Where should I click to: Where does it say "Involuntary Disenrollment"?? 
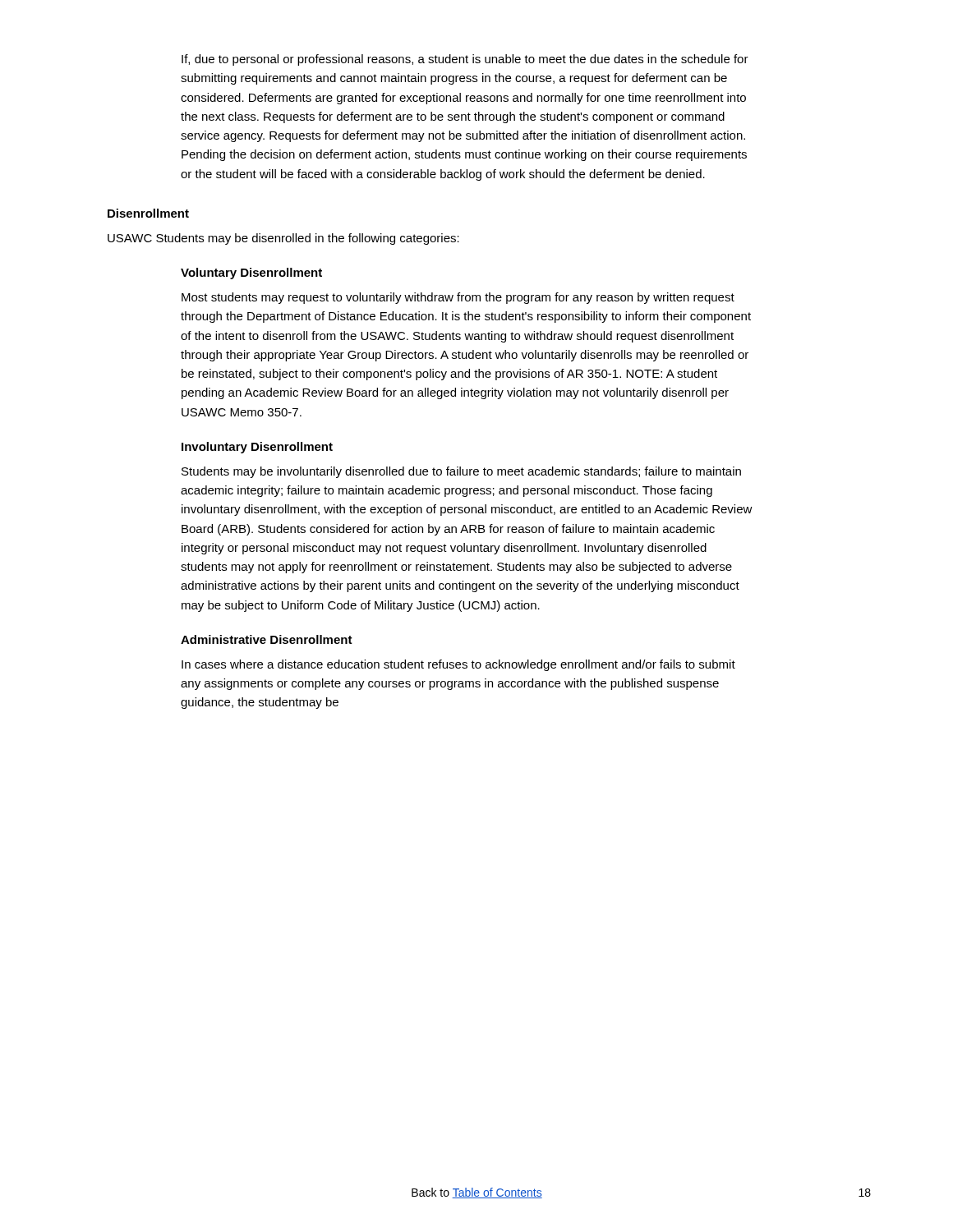(x=257, y=446)
